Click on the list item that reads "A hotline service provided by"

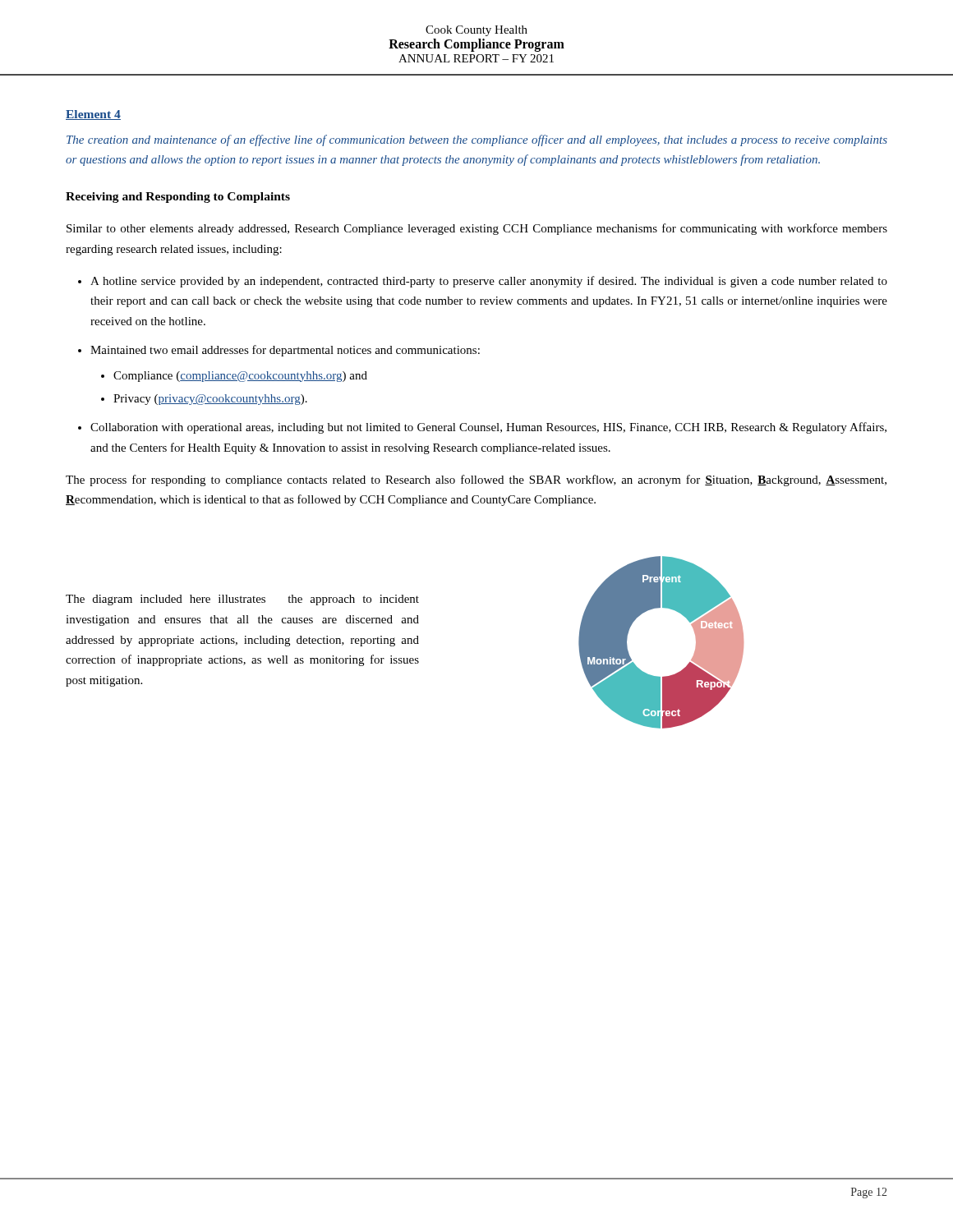[x=489, y=301]
